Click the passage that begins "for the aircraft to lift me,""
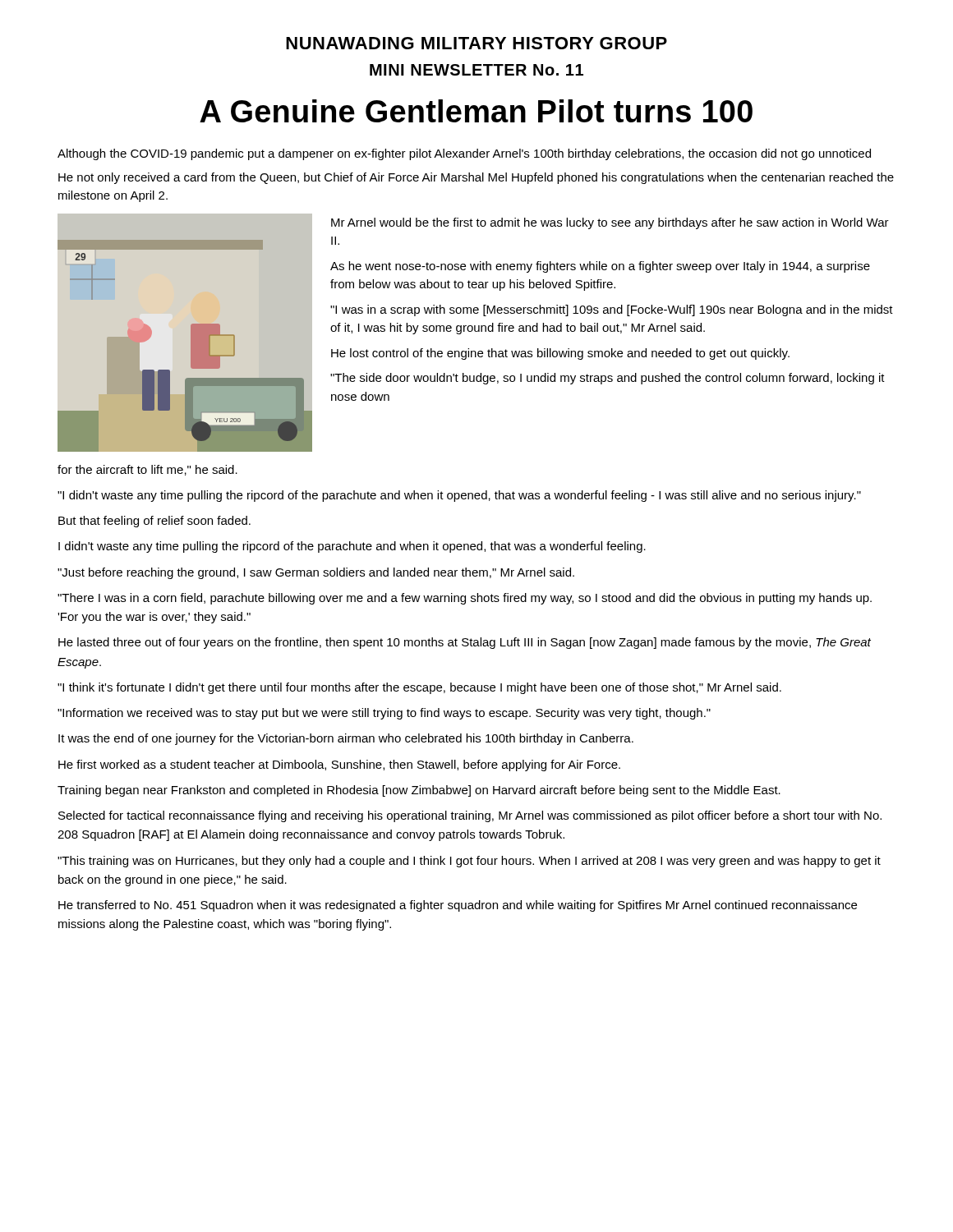 click(x=148, y=469)
